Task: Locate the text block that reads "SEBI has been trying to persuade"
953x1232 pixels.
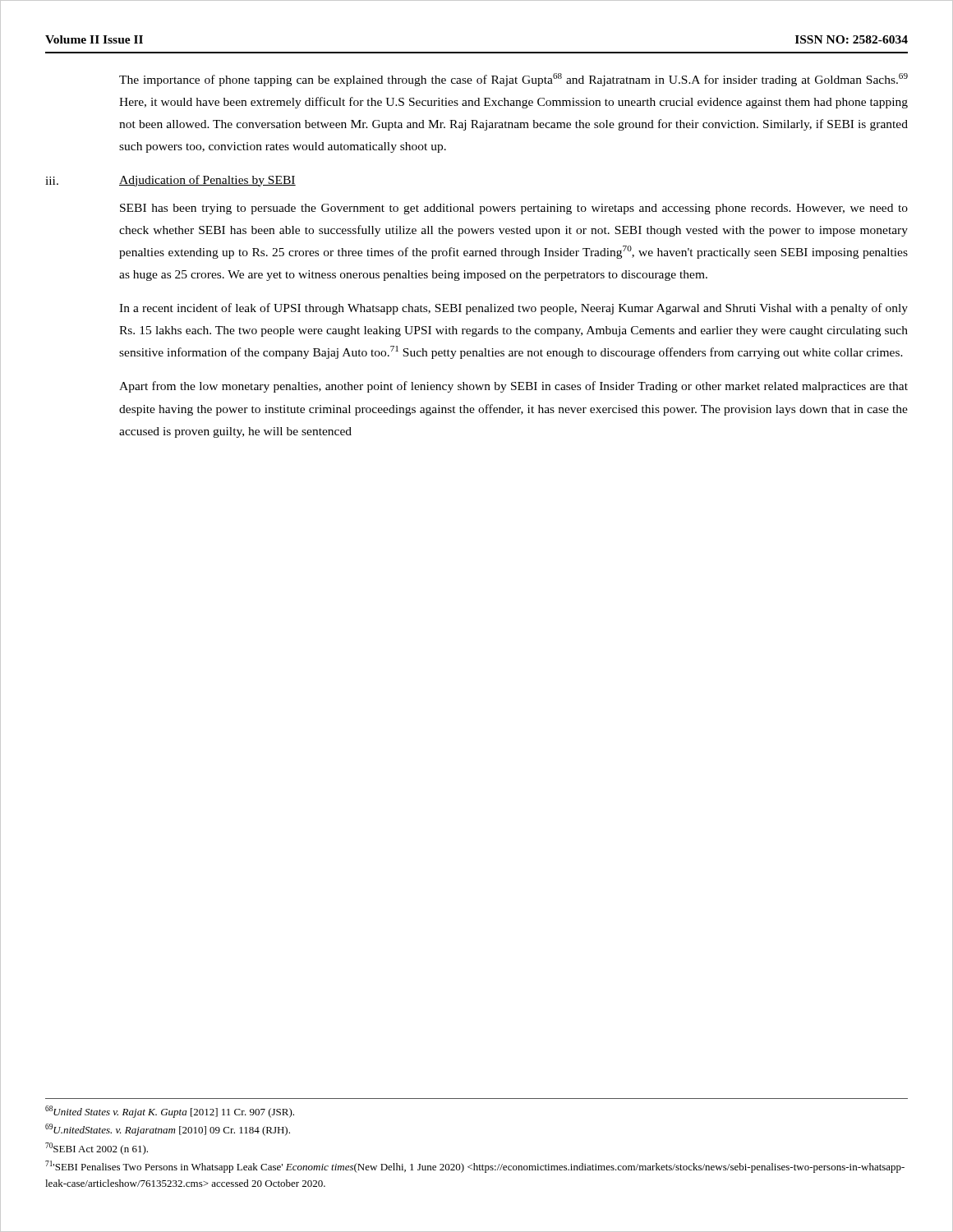Action: tap(513, 240)
